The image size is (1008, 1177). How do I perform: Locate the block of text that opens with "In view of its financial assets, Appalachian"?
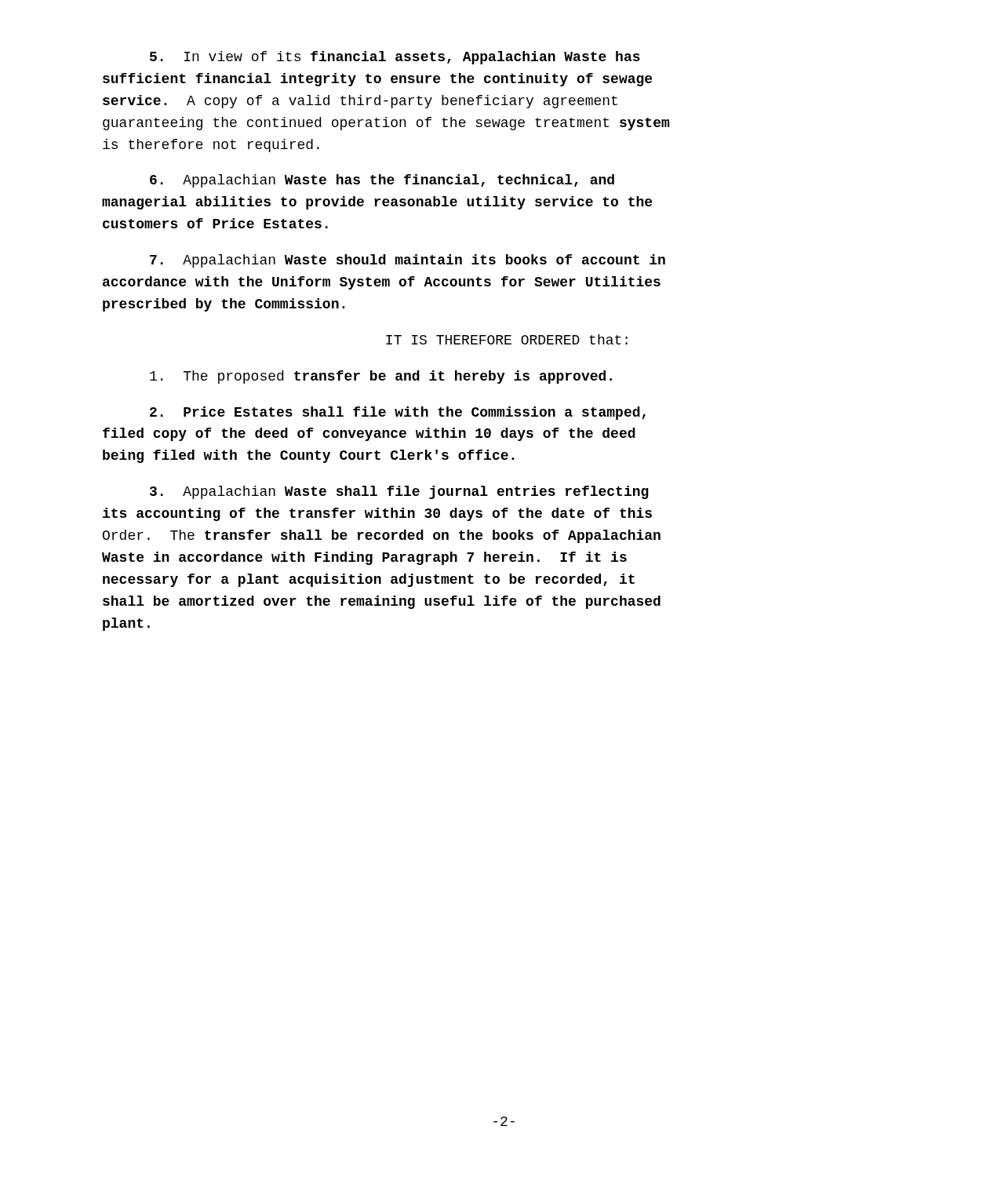pyautogui.click(x=386, y=101)
